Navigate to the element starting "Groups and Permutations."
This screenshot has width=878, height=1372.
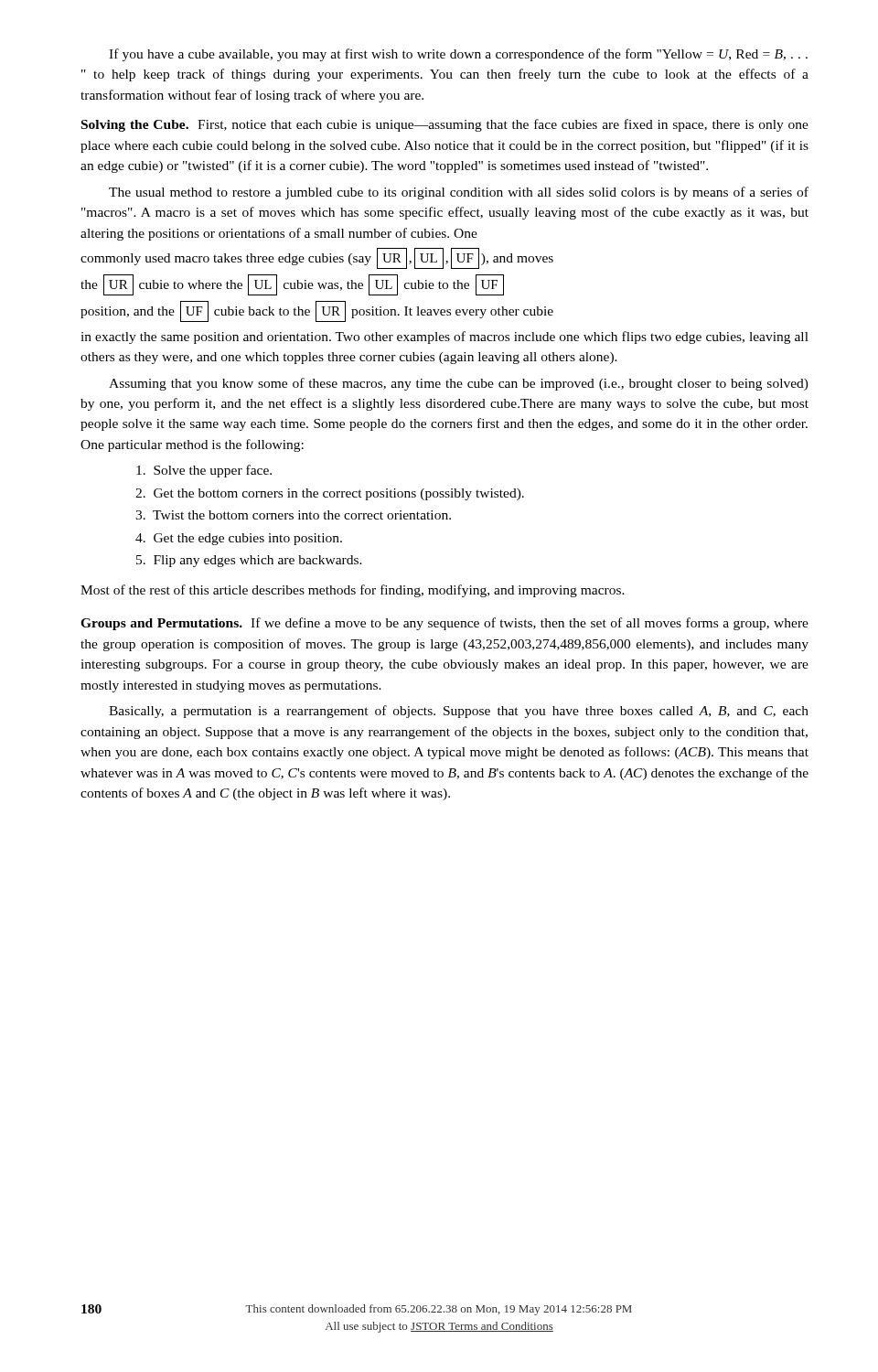pyautogui.click(x=444, y=654)
